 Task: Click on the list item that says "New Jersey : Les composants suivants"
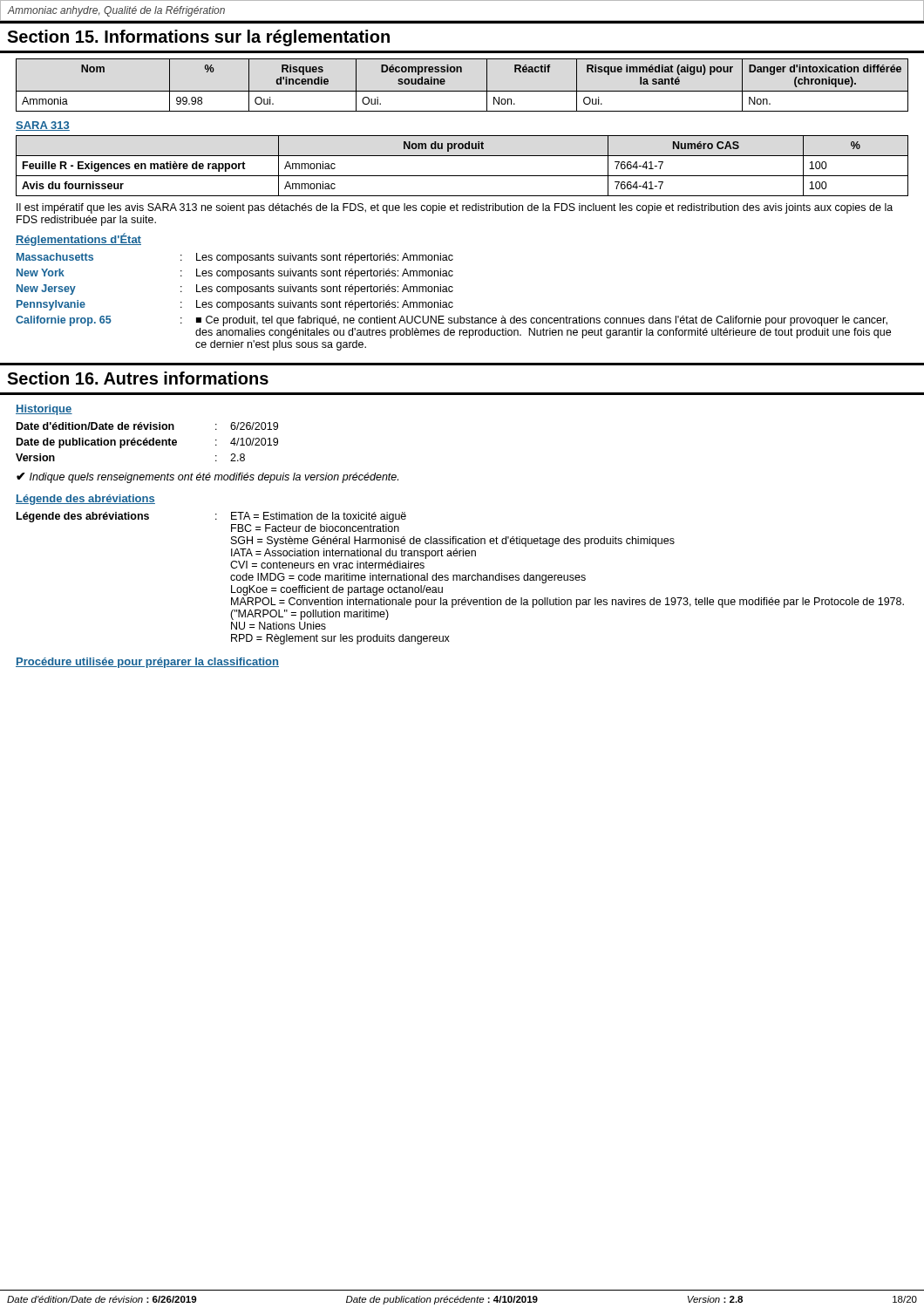point(462,289)
